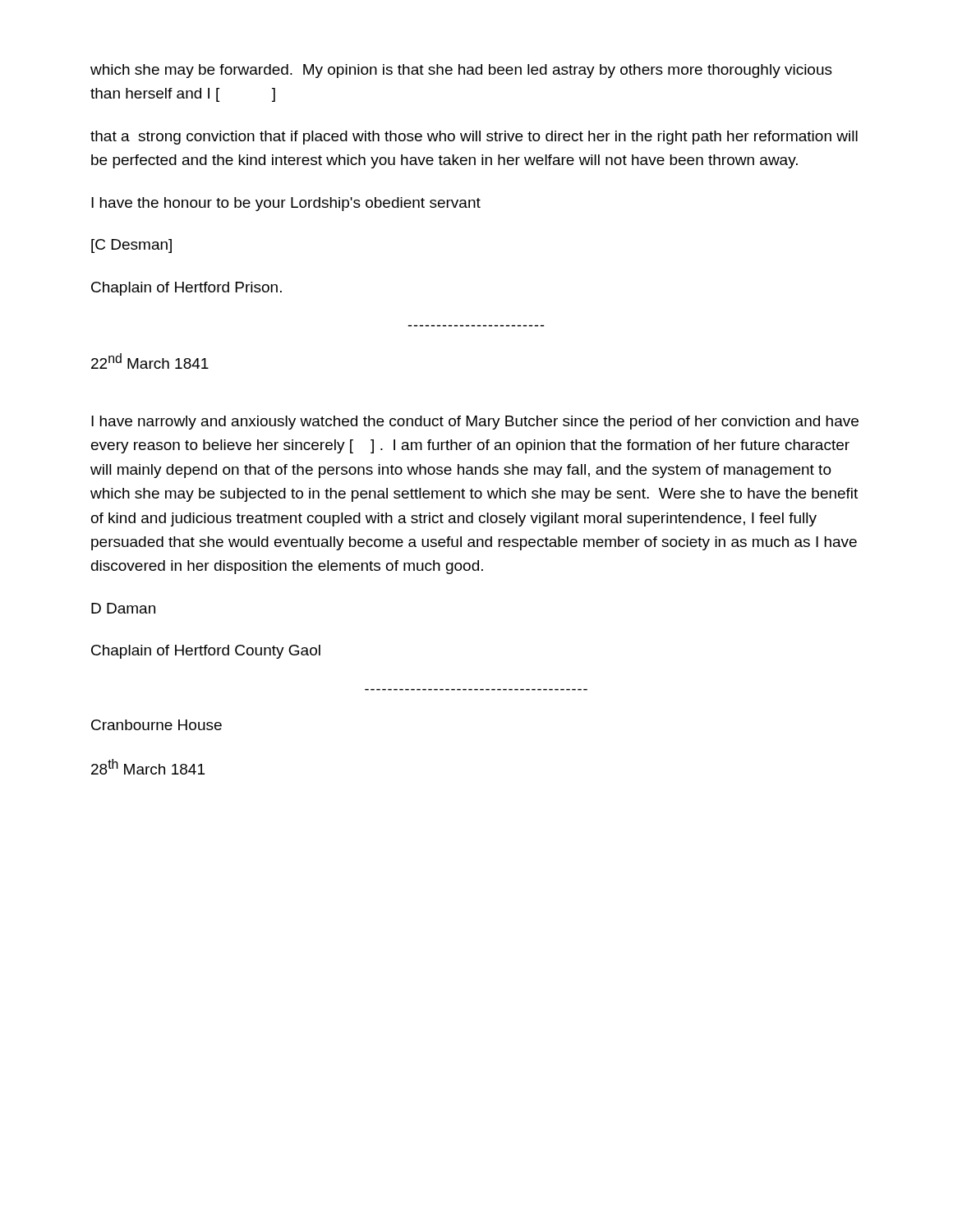This screenshot has width=953, height=1232.
Task: Click on the text containing "[C Desman]"
Action: (132, 245)
